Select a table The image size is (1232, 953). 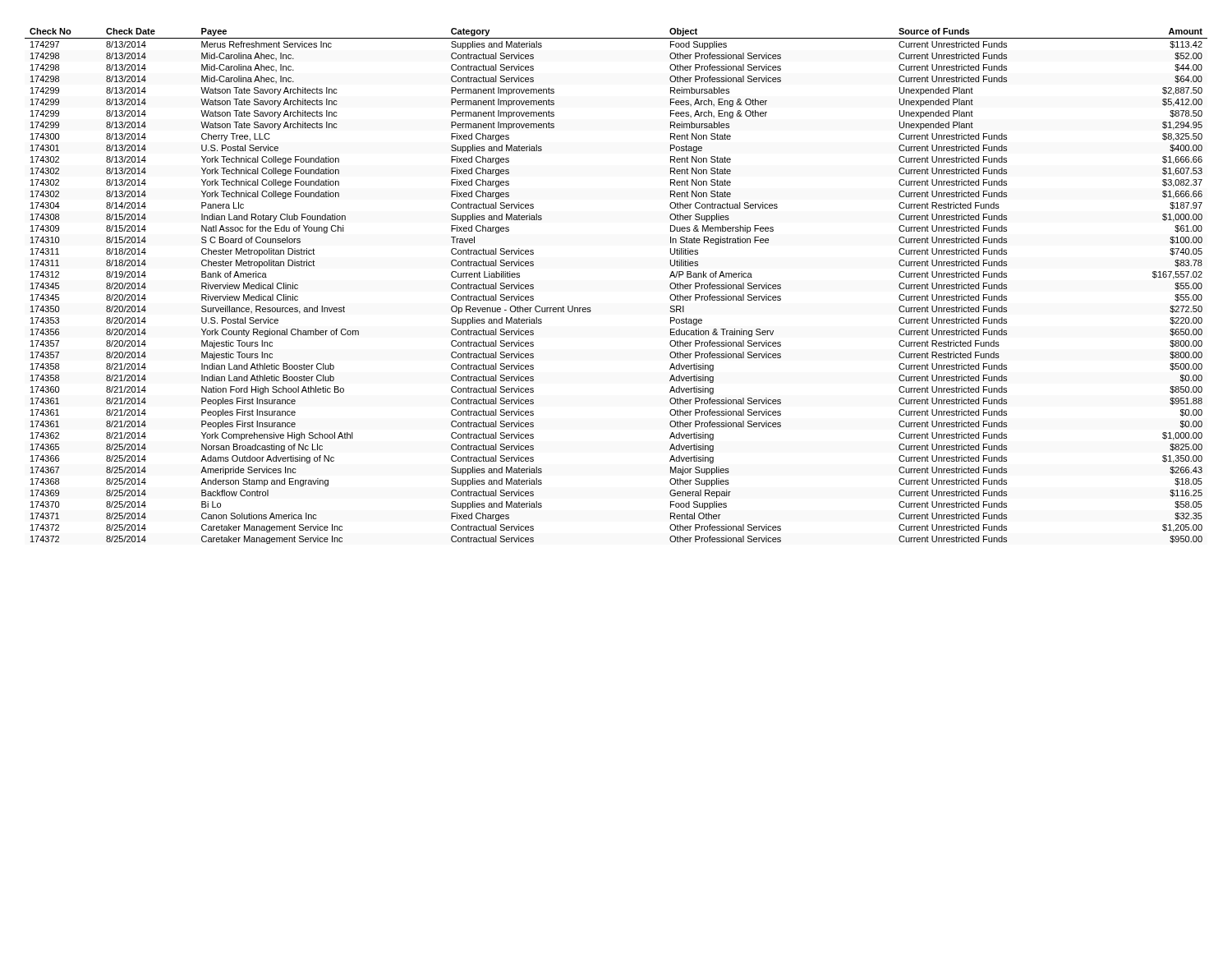point(616,285)
